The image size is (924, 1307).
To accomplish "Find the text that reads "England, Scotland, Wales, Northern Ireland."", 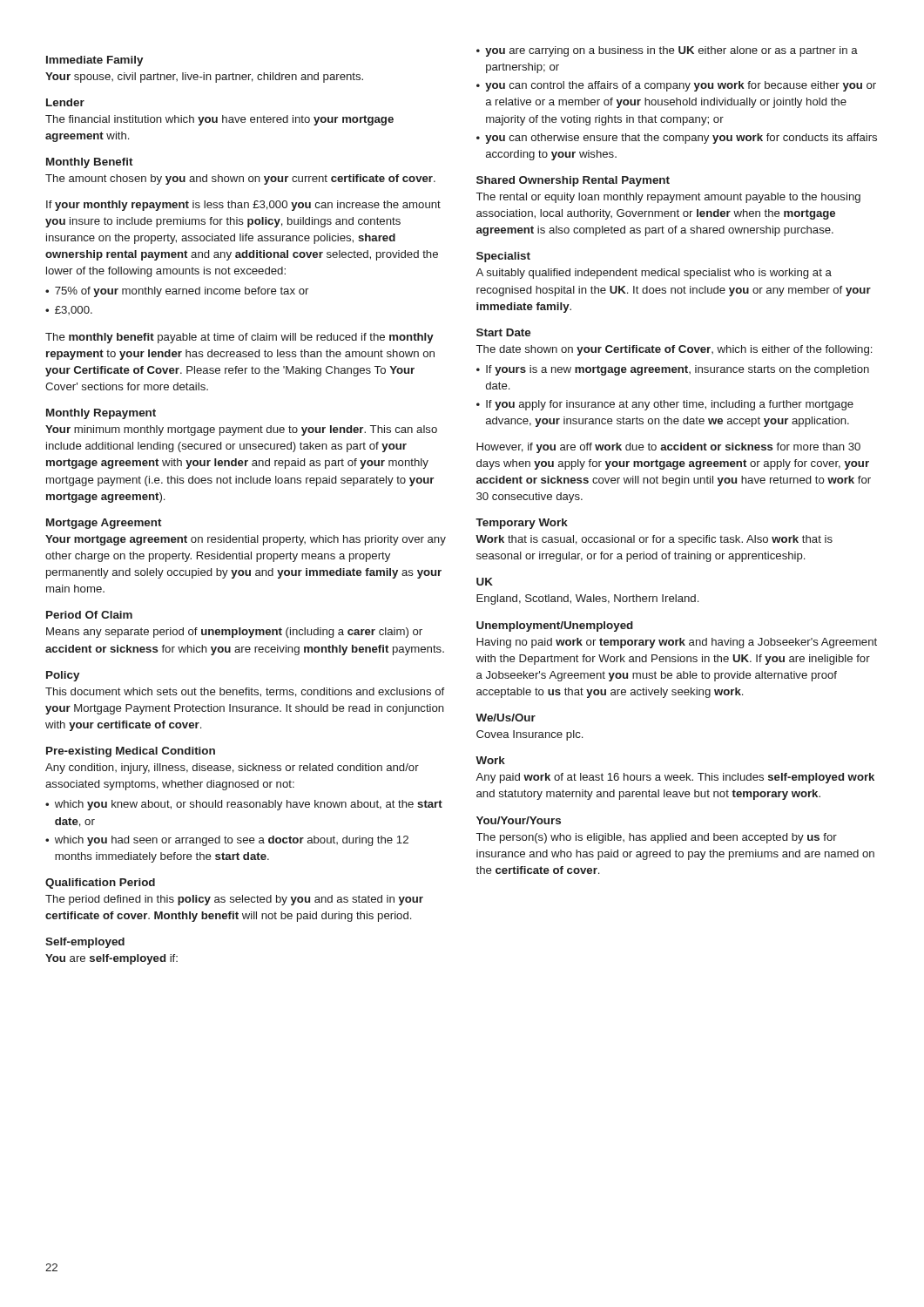I will pos(588,598).
